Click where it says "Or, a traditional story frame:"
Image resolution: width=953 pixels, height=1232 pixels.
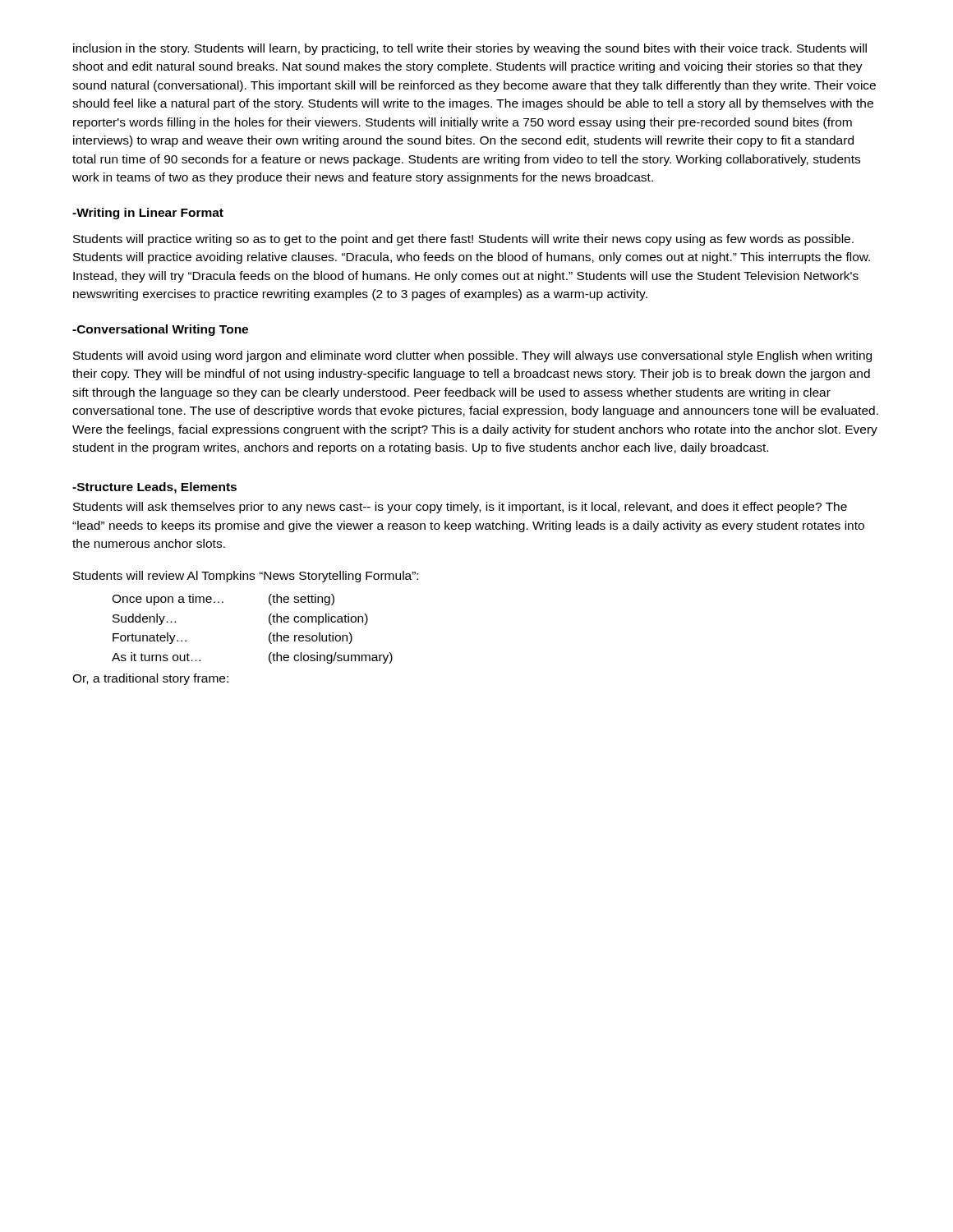(151, 678)
